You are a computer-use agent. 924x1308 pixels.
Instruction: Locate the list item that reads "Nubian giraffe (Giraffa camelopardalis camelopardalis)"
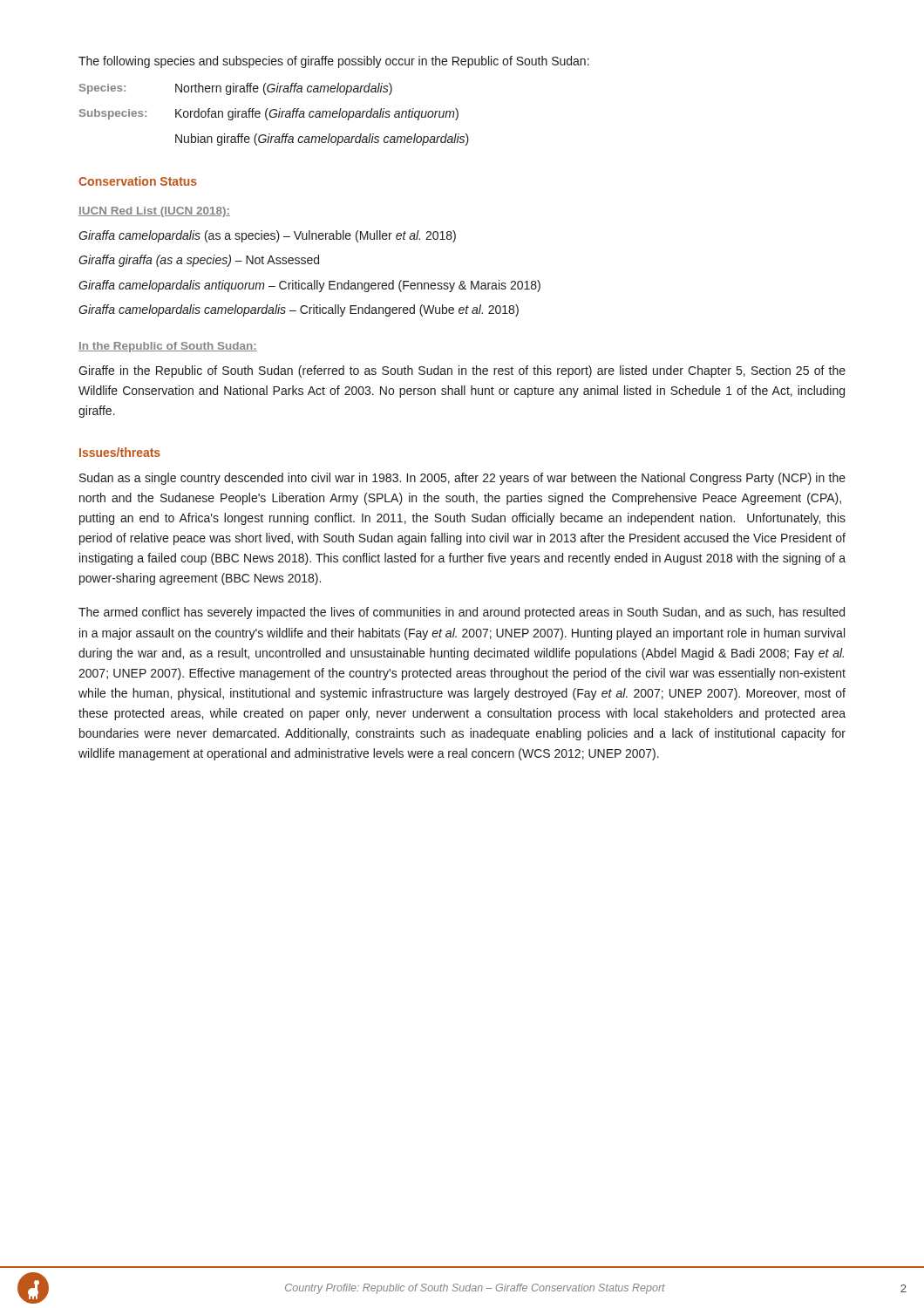pos(322,139)
